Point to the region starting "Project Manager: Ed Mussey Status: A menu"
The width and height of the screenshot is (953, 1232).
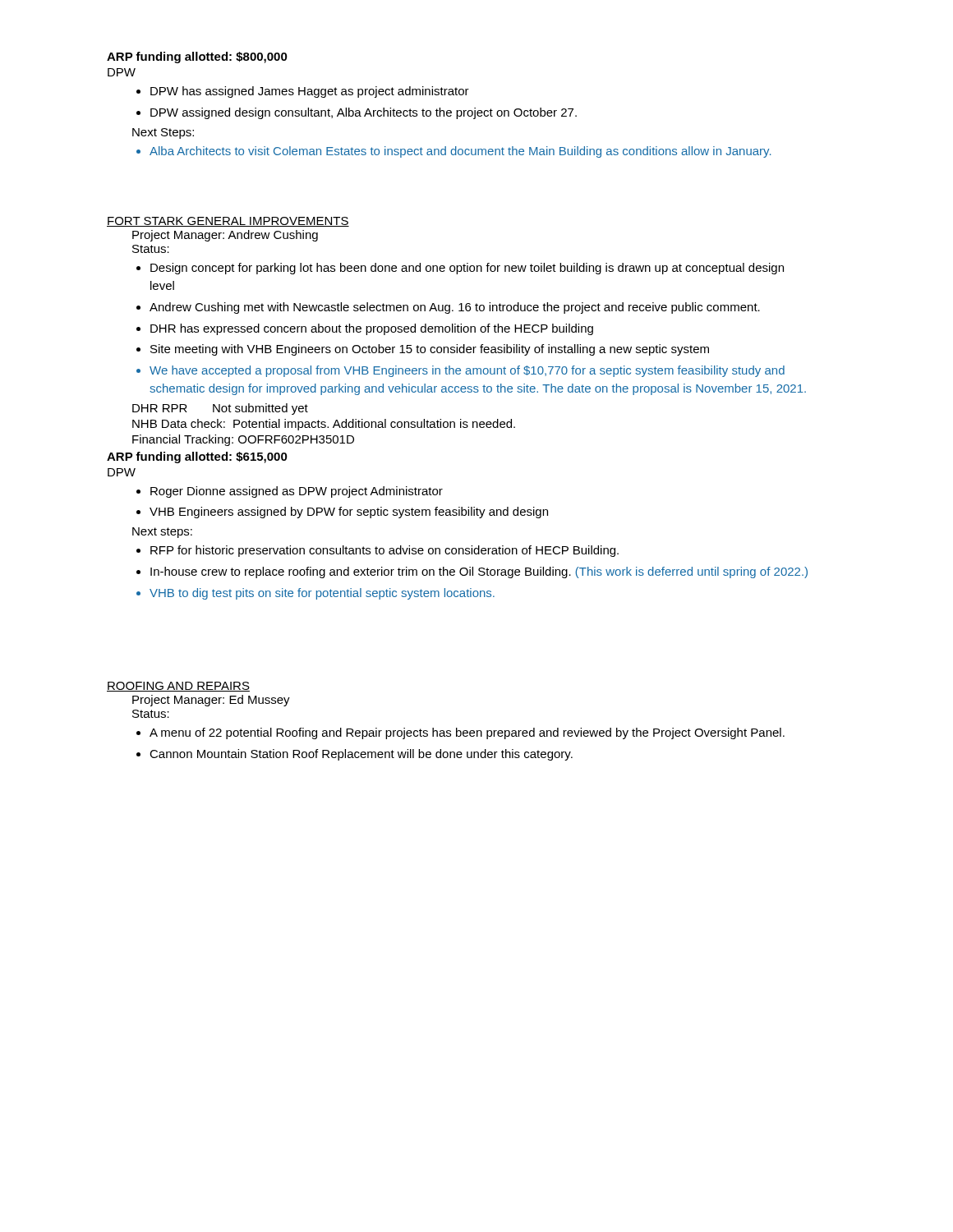[472, 728]
